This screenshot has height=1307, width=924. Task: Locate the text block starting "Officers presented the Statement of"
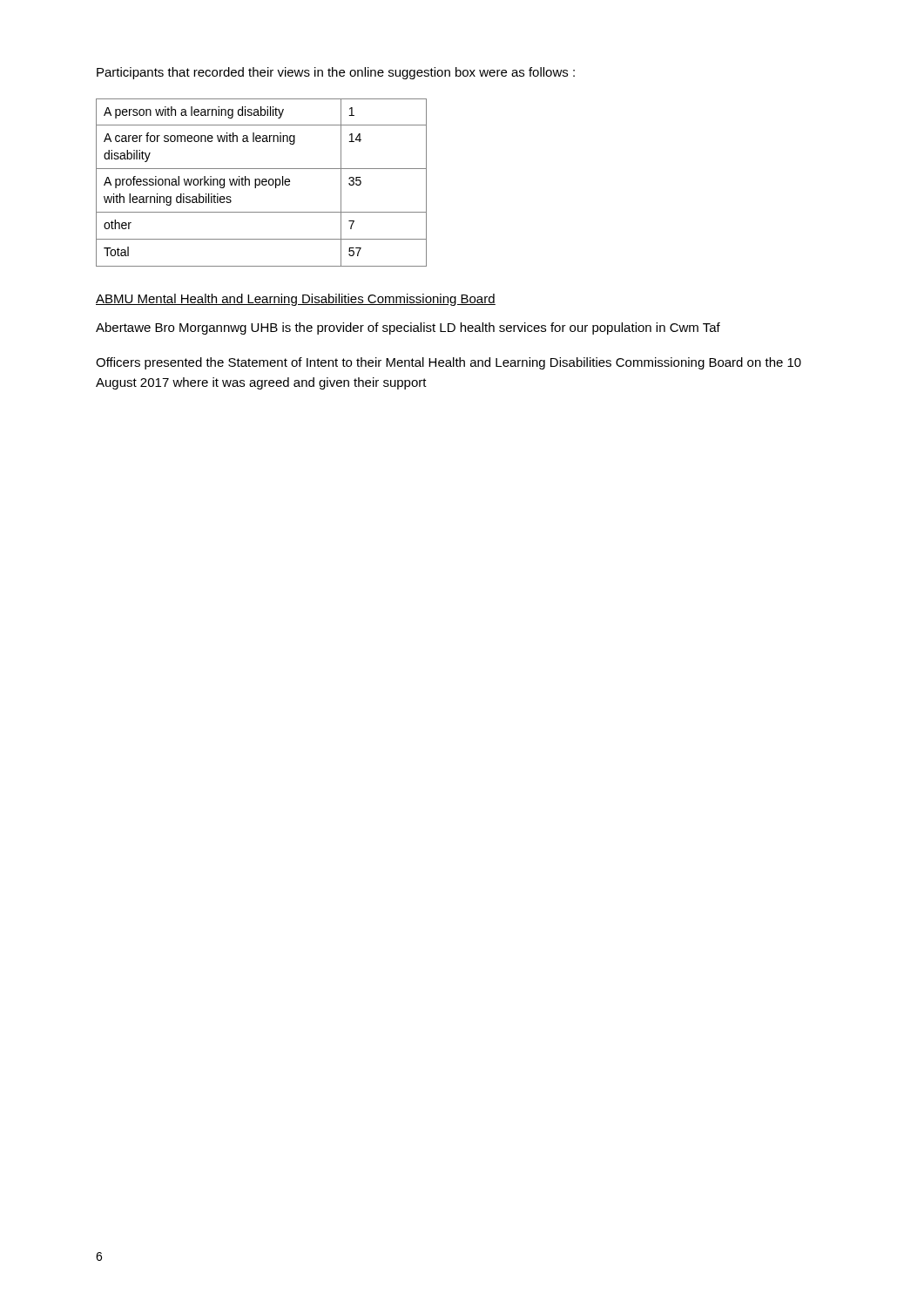[449, 372]
